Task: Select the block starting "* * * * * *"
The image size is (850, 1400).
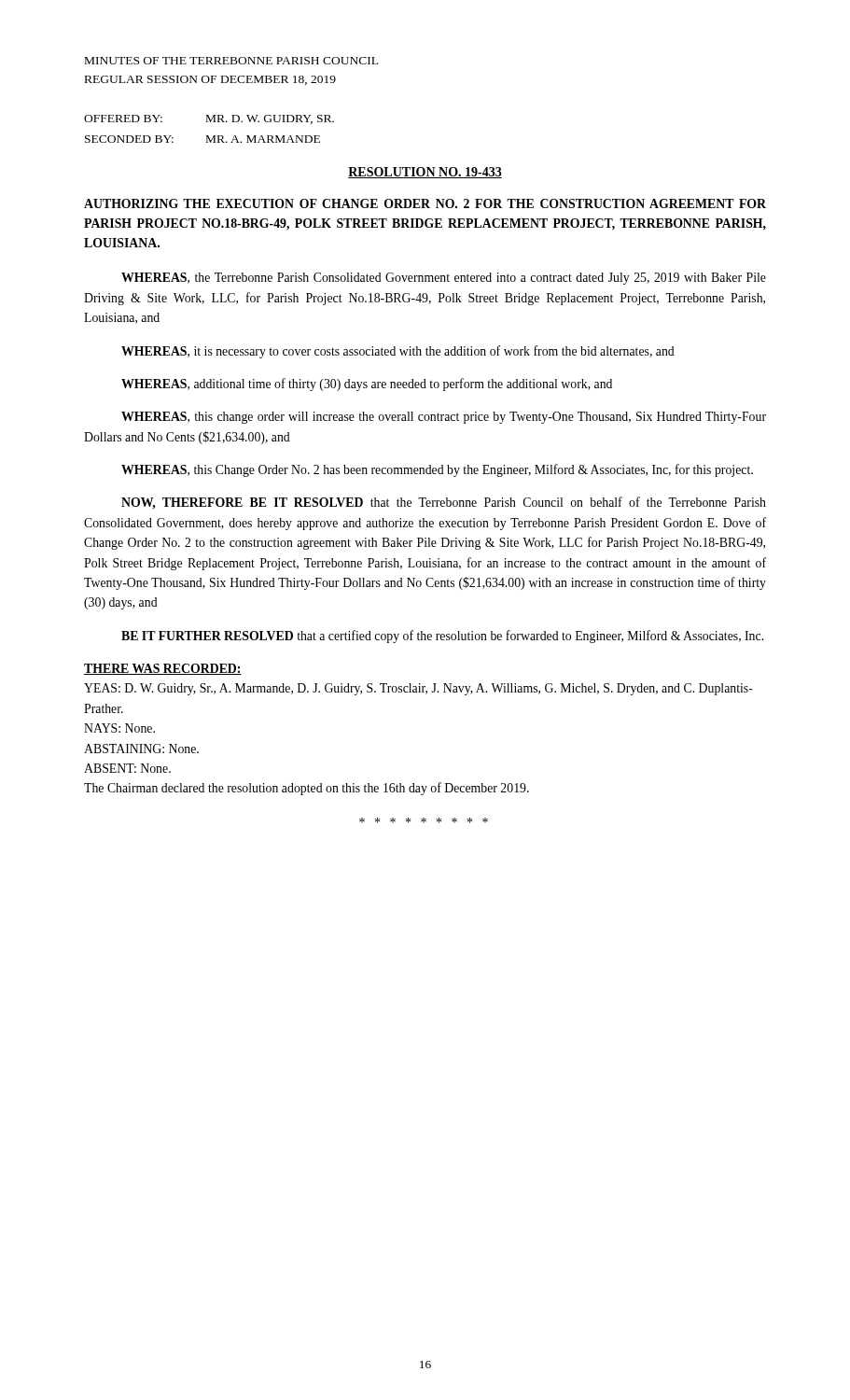Action: click(425, 822)
